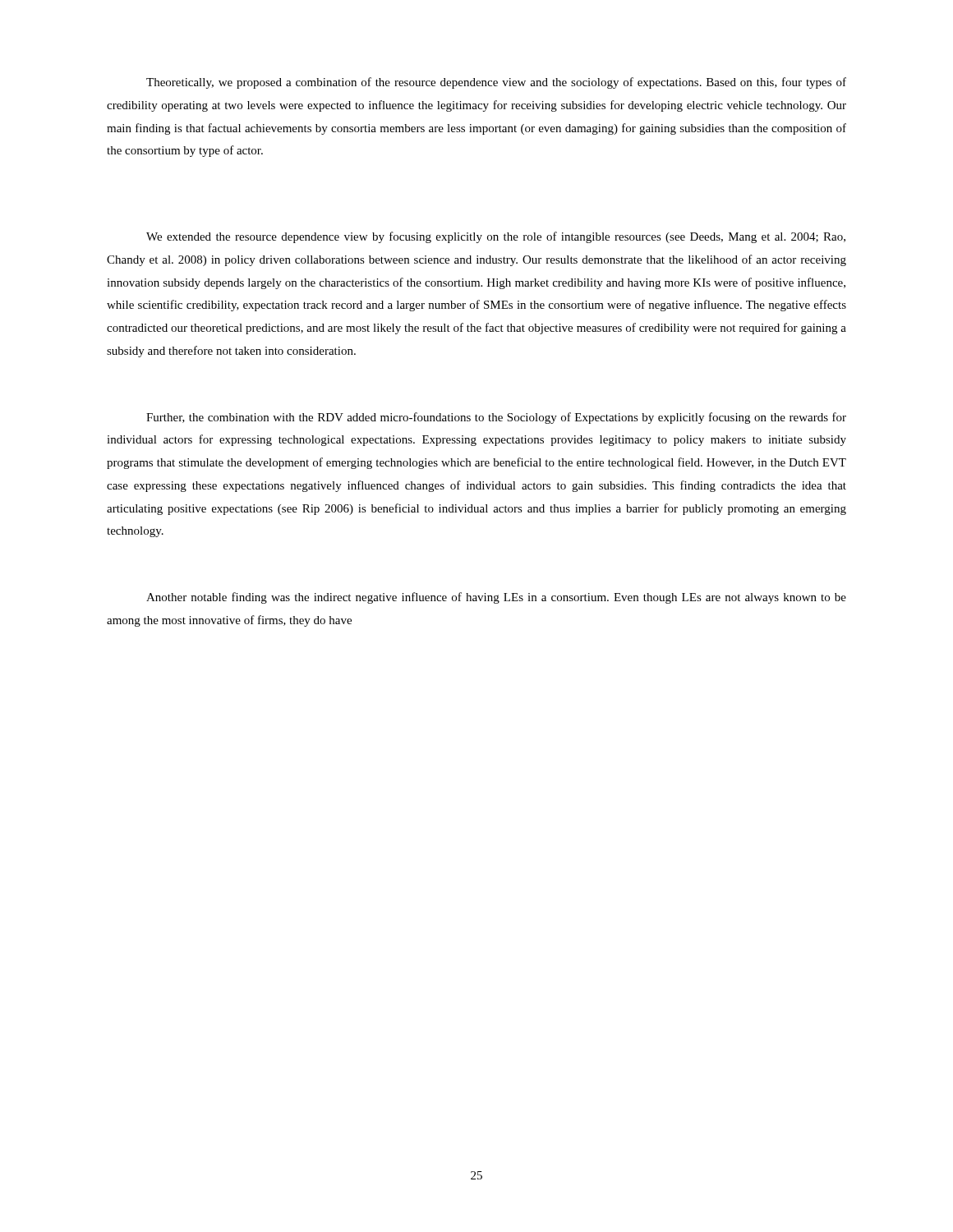Click on the text block starting "Theoretically, we proposed a combination of"
This screenshot has height=1232, width=953.
click(476, 117)
